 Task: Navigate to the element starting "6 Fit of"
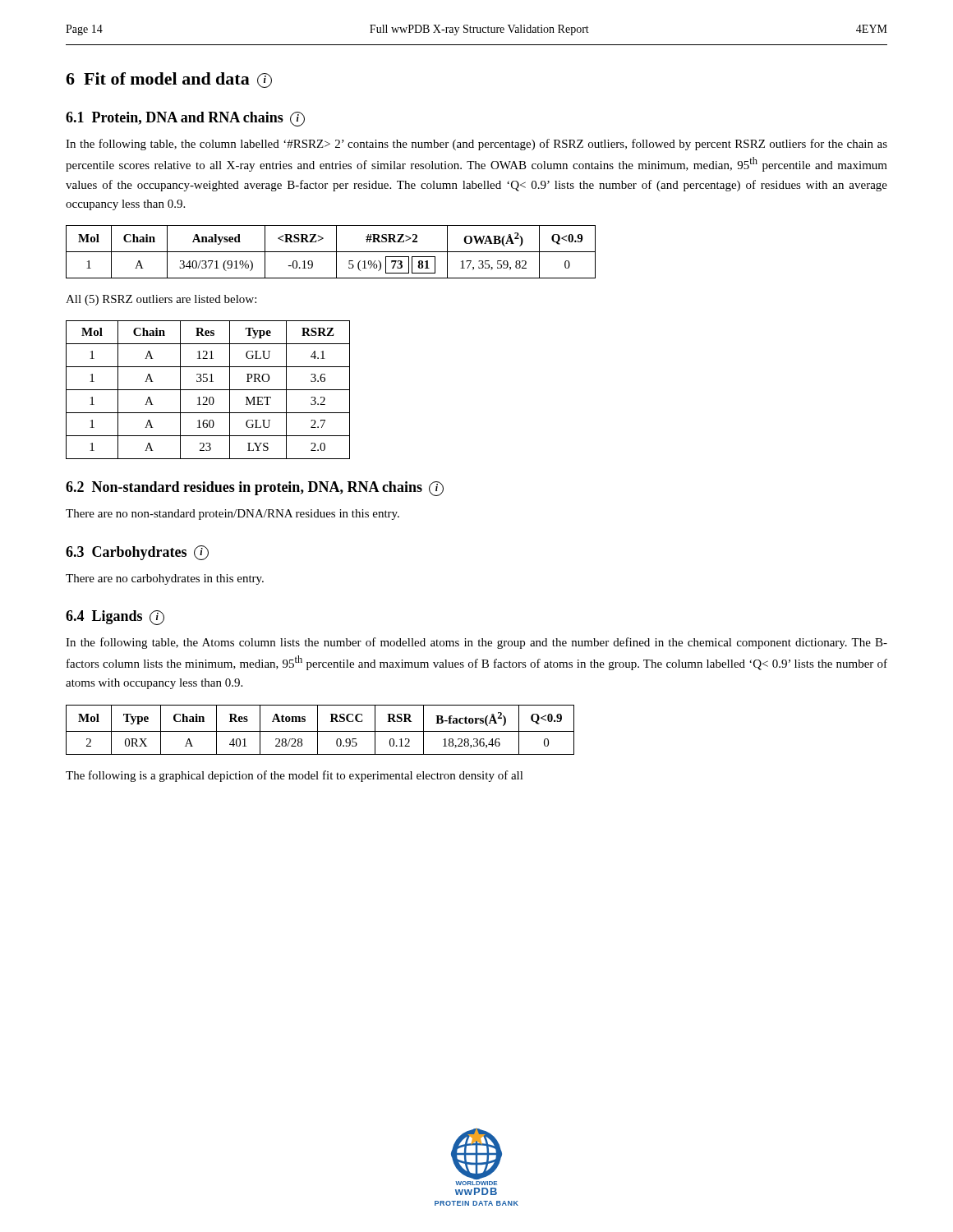pyautogui.click(x=169, y=80)
